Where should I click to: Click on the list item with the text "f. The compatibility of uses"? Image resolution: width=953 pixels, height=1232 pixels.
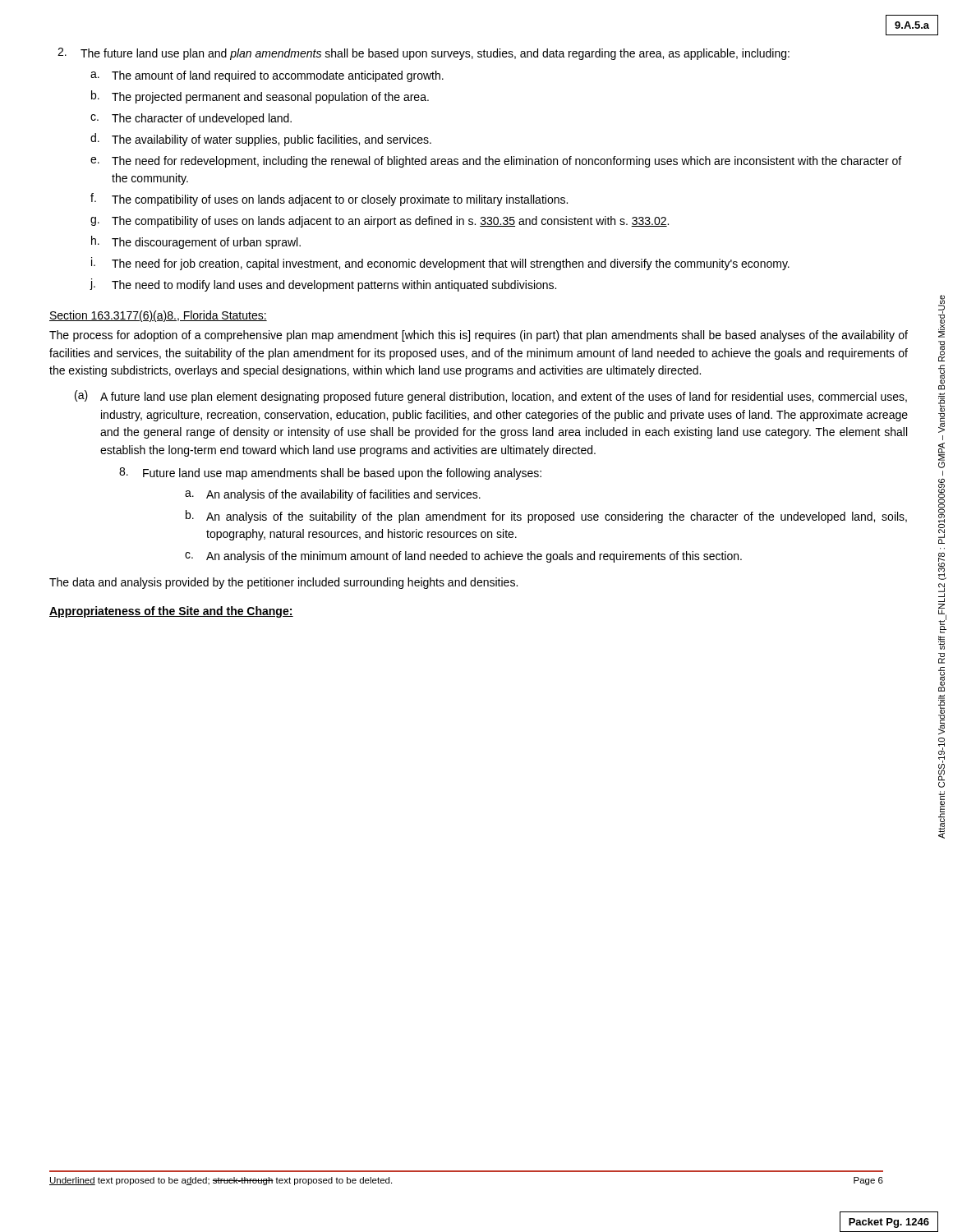point(499,200)
